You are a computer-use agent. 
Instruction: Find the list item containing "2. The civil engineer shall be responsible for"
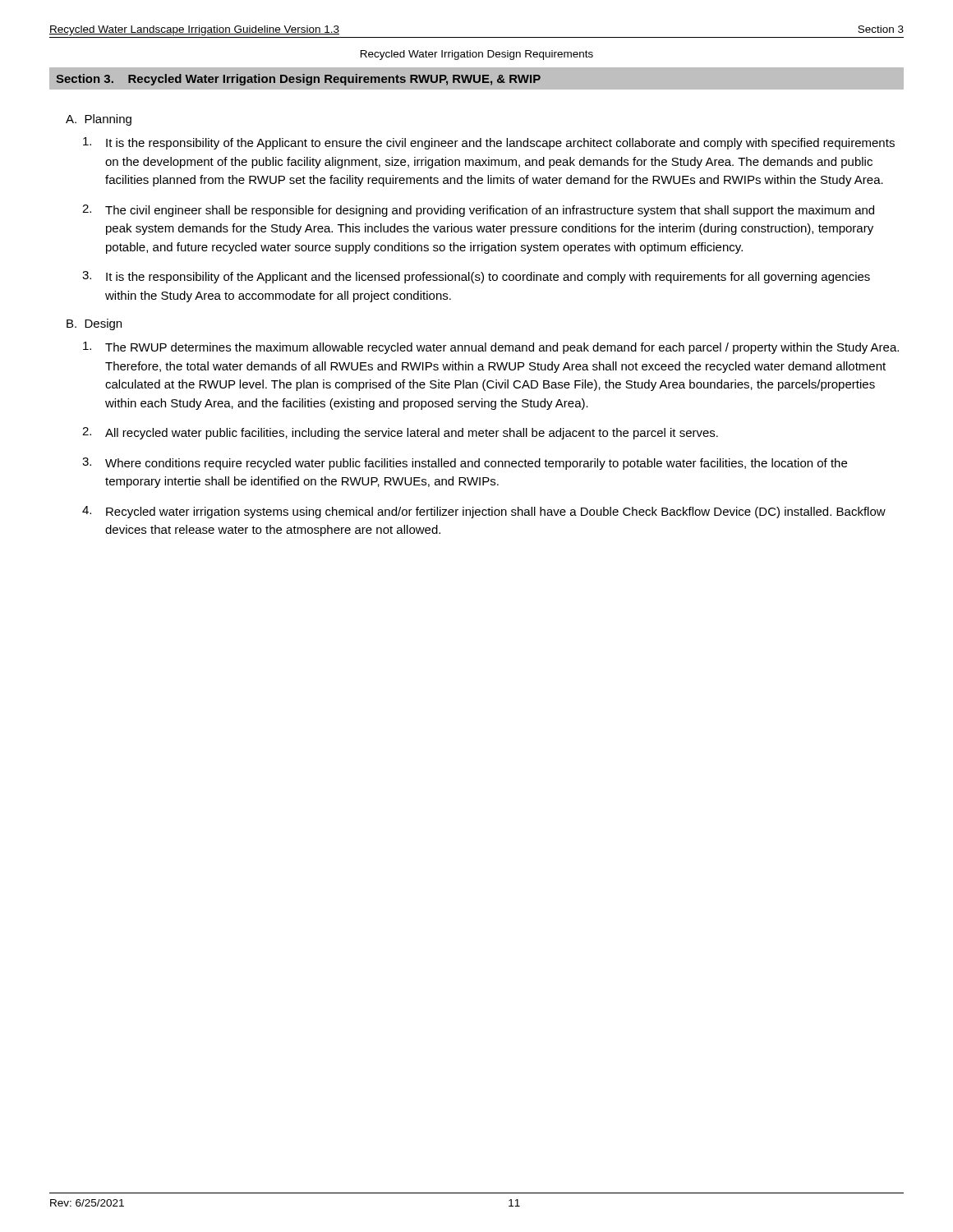click(493, 229)
